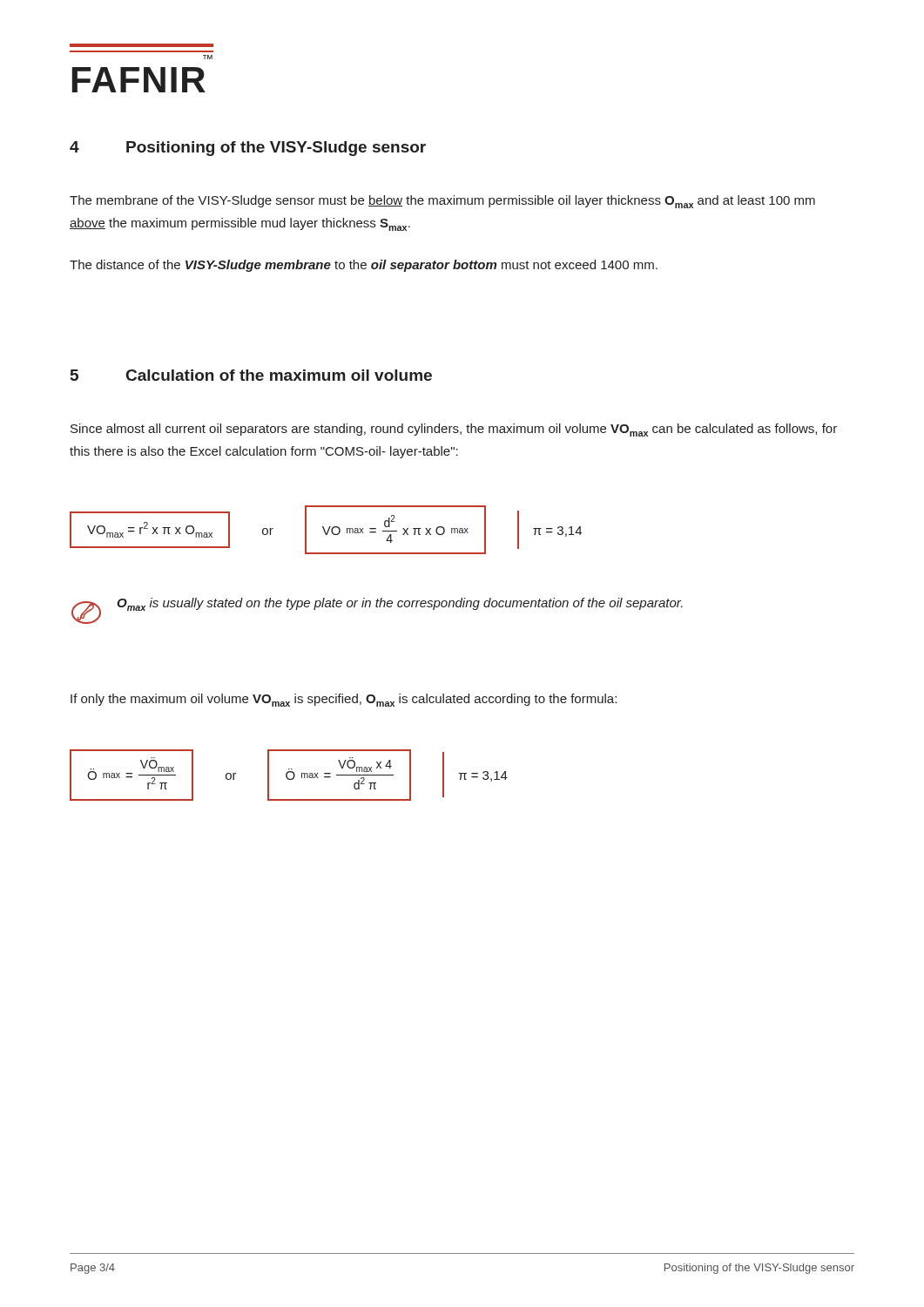Screen dimensions: 1307x924
Task: Find the block starting "Ömax = VÖmax r2"
Action: click(289, 775)
